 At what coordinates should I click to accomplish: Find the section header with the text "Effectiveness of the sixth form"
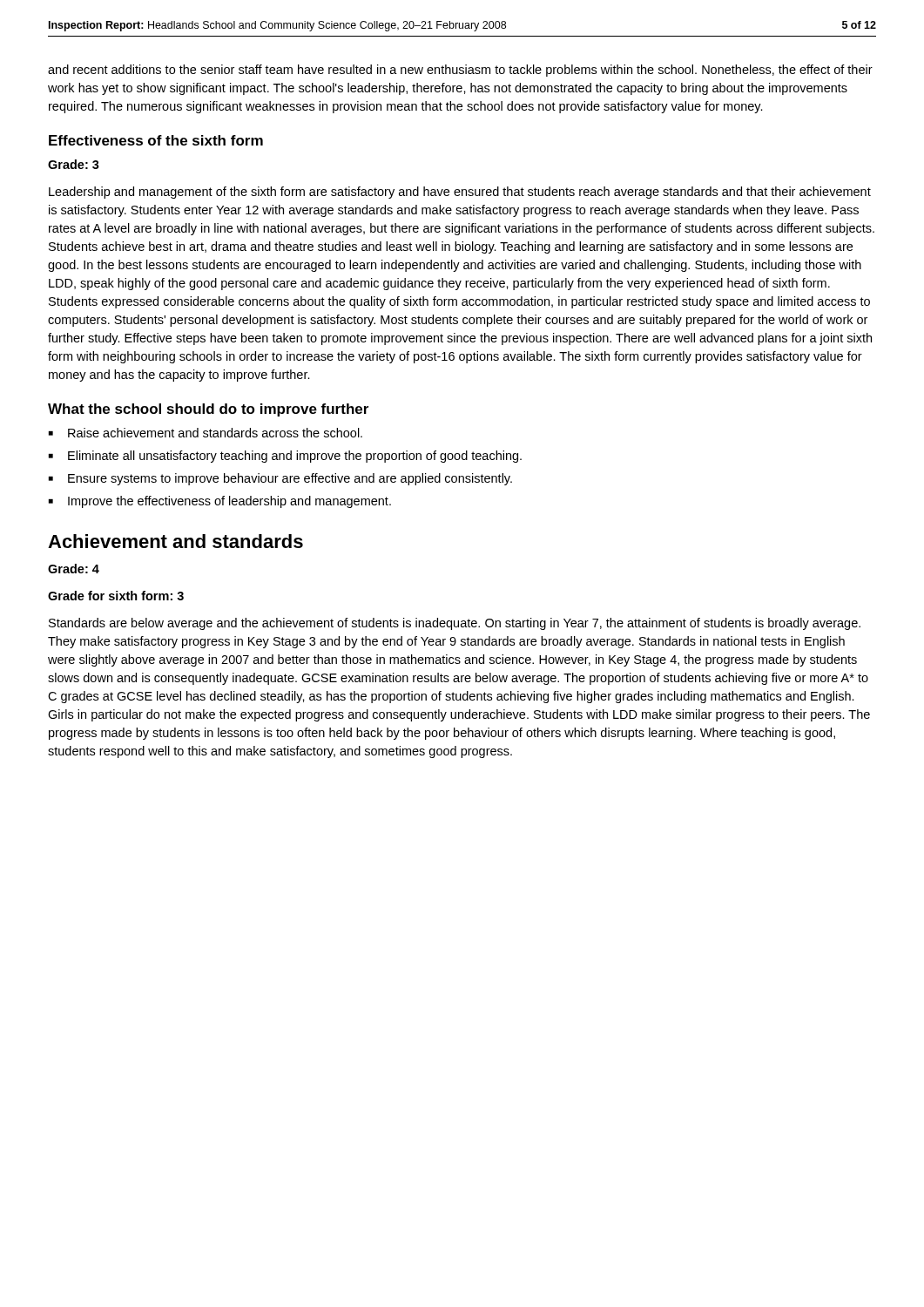156,140
